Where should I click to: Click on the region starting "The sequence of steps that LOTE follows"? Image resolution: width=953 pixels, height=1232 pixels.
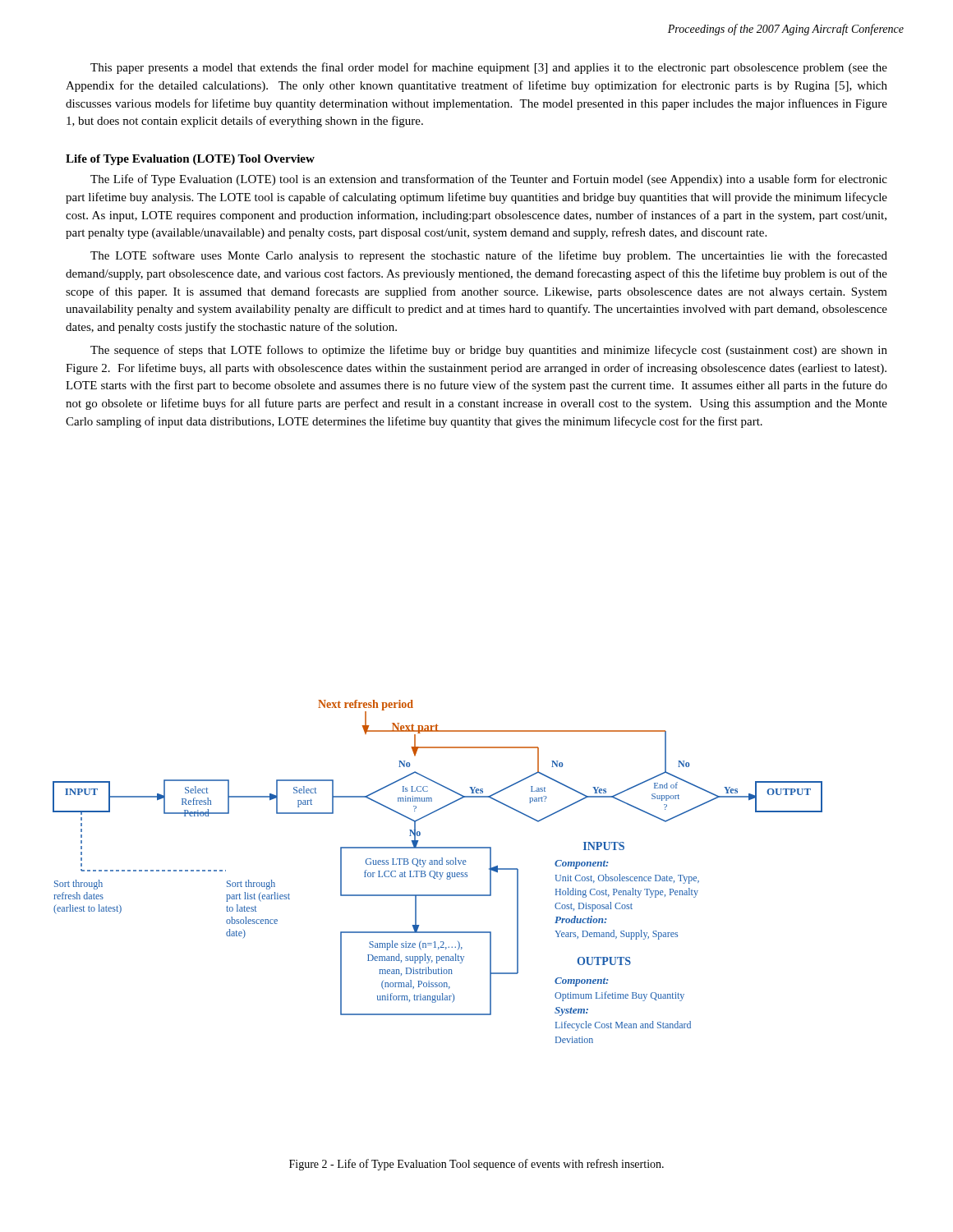[476, 385]
